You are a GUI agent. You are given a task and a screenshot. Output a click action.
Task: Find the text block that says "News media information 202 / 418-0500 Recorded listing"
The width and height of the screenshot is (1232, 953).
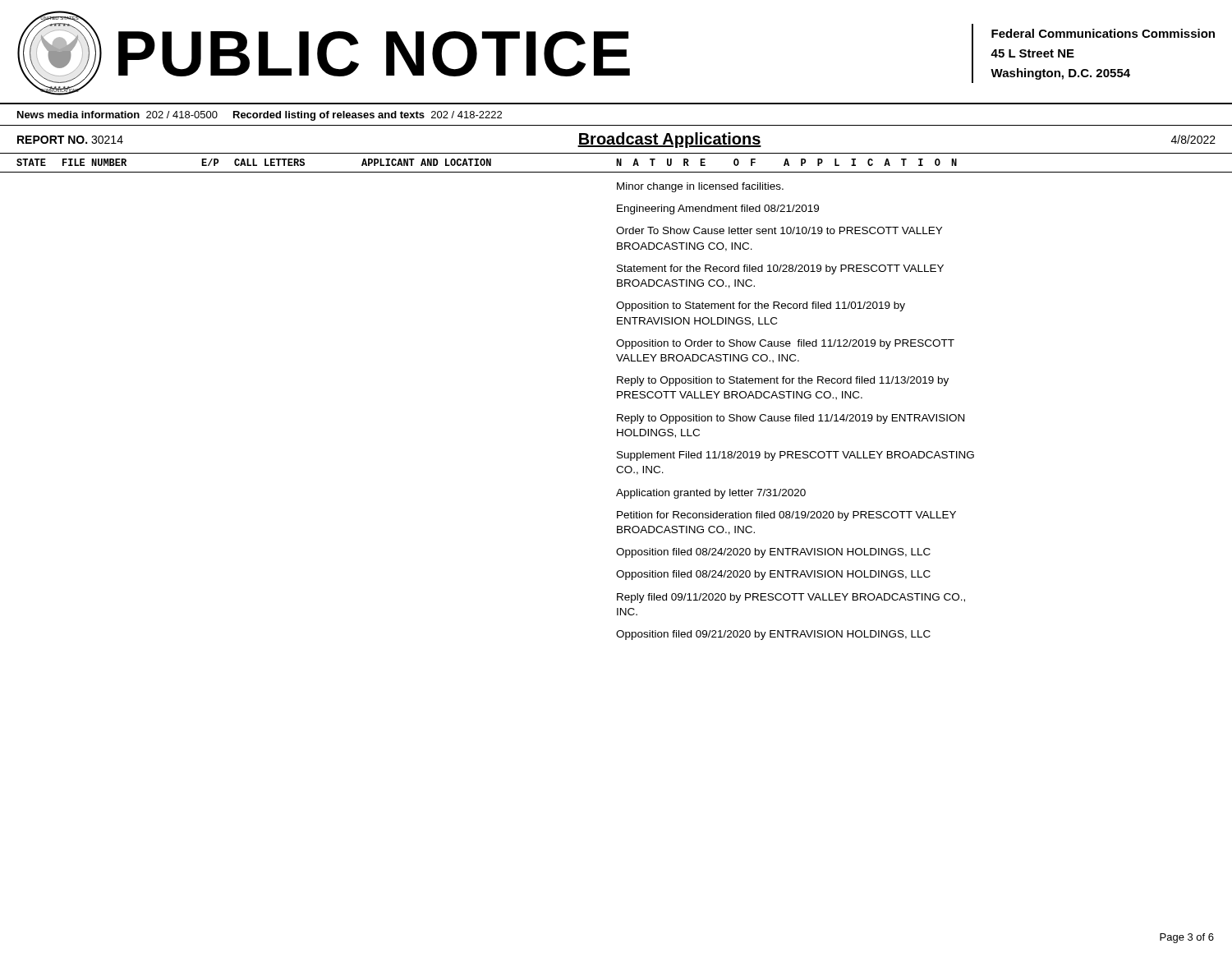point(259,115)
